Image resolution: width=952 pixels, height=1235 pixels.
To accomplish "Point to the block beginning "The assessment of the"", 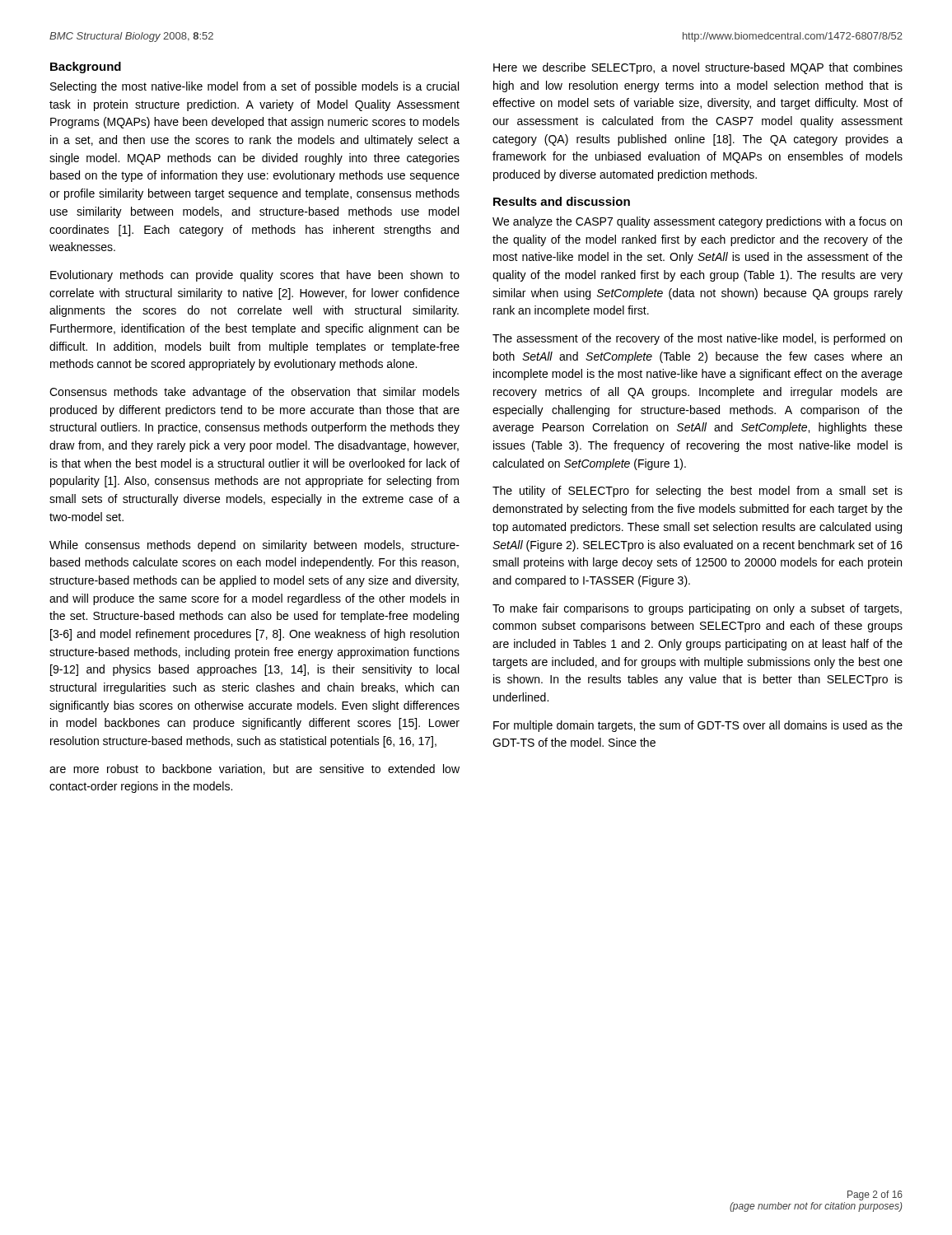I will point(698,401).
